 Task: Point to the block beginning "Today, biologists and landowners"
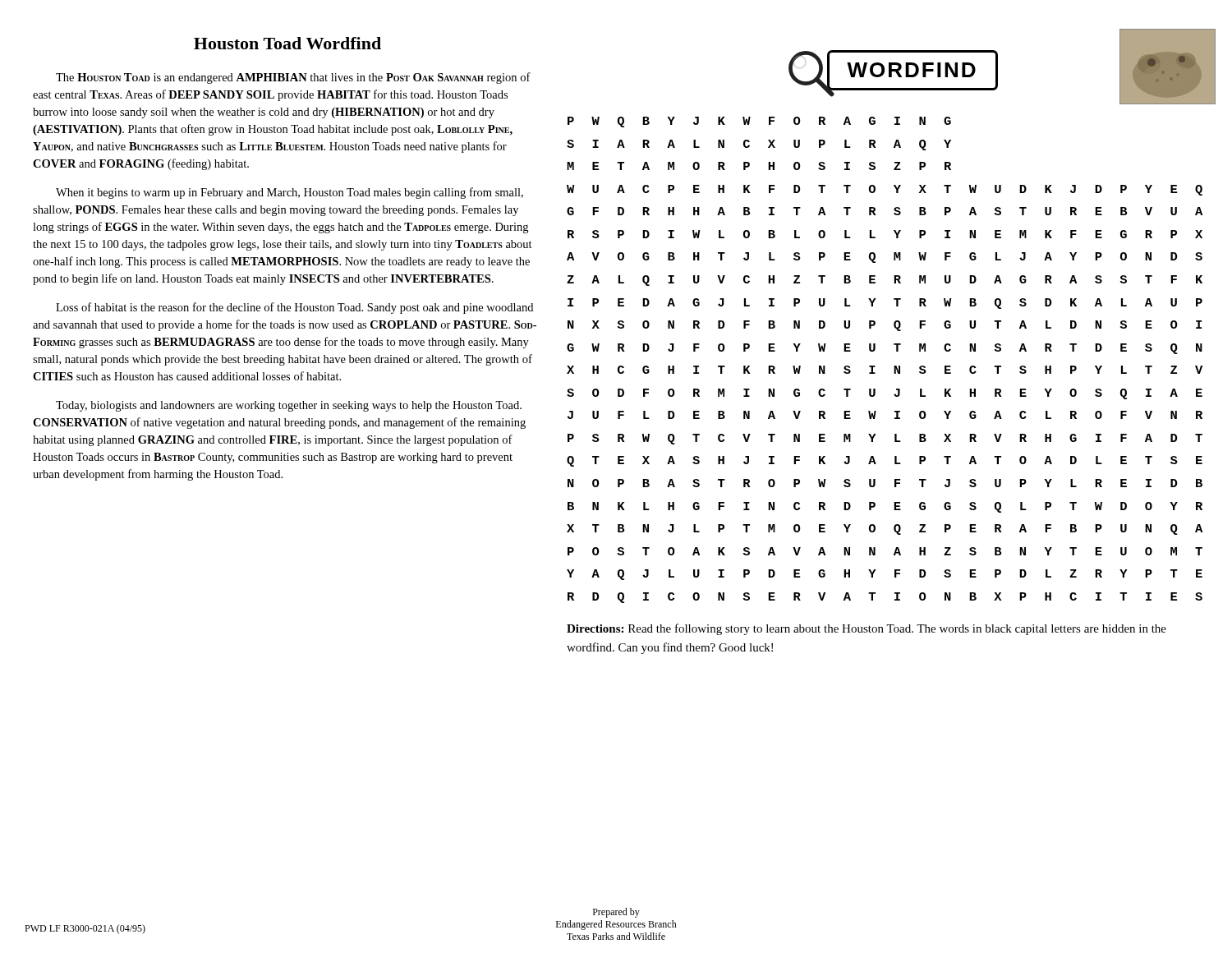pos(279,440)
